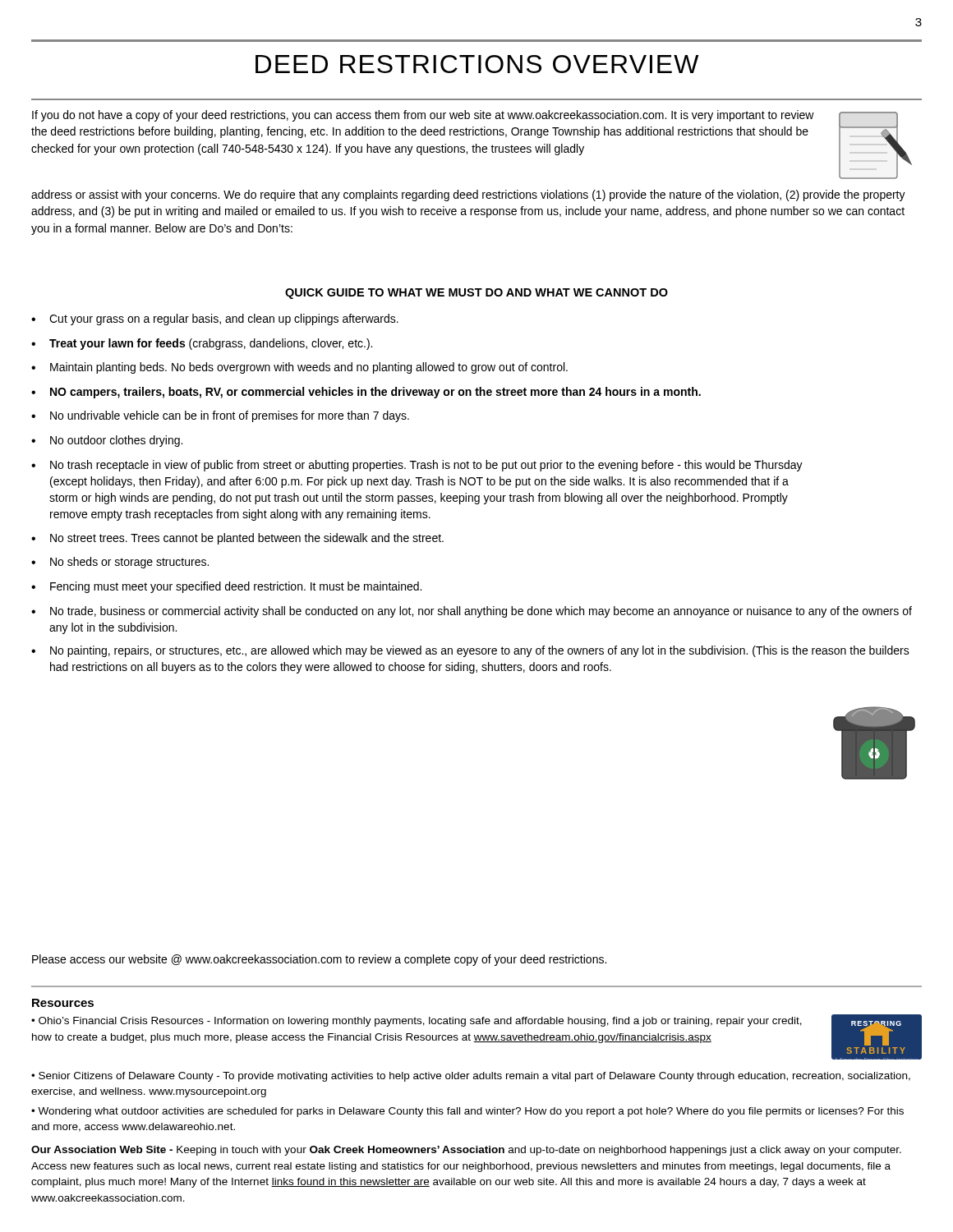This screenshot has width=953, height=1232.
Task: Select the list item that says "• NO campers, trailers, boats,"
Action: [x=476, y=392]
